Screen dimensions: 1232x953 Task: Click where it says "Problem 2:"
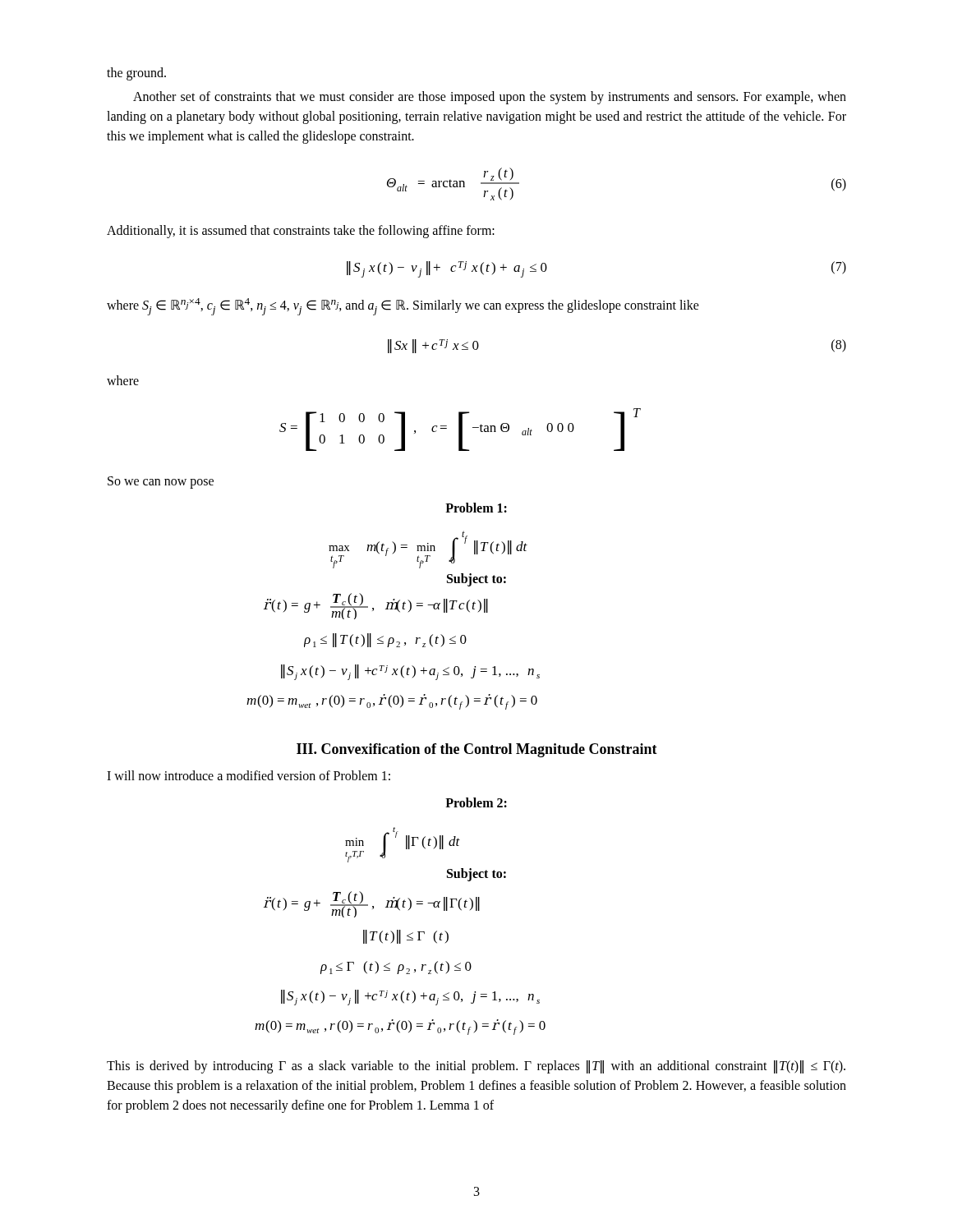click(x=476, y=803)
